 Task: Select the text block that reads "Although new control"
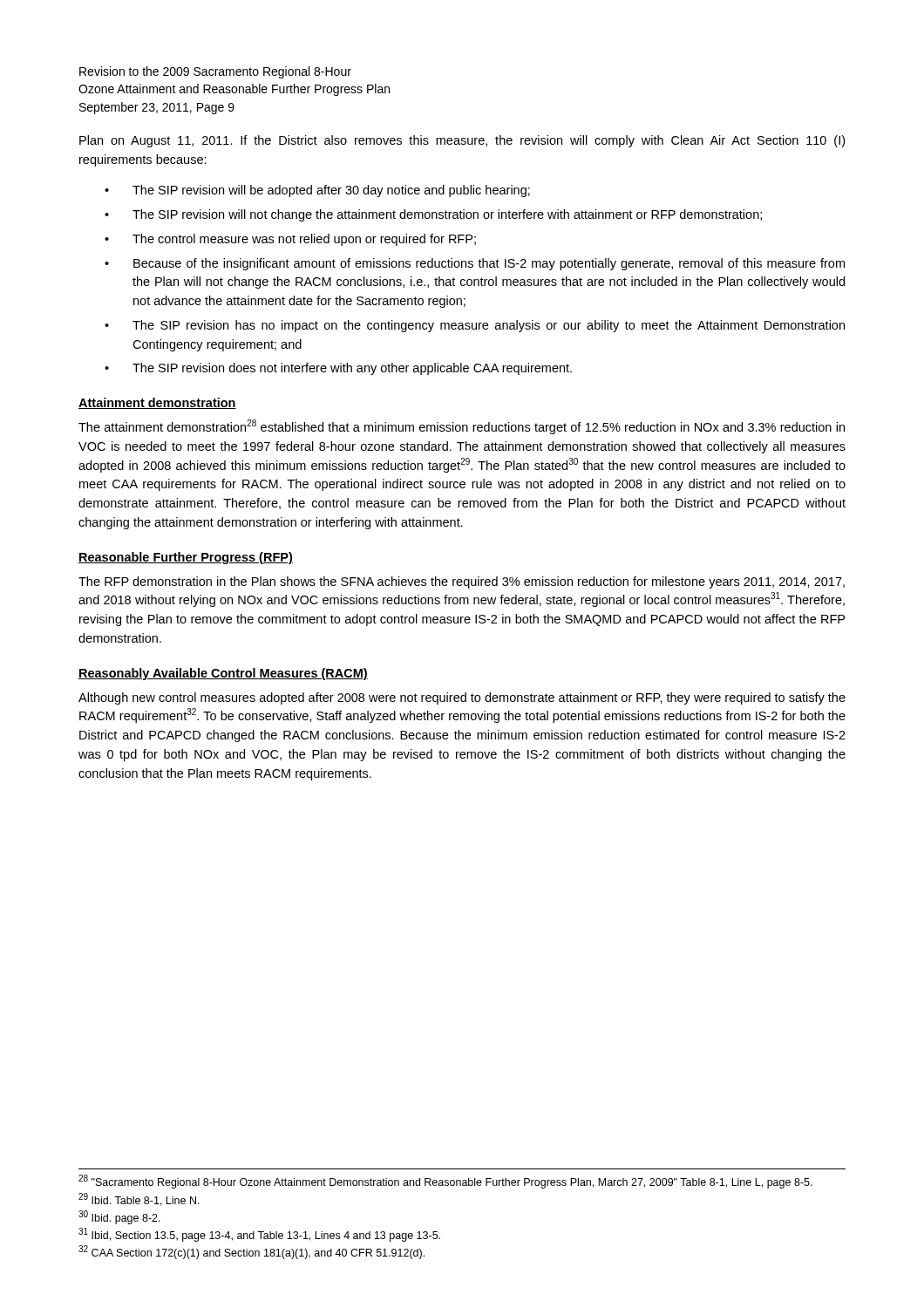(x=462, y=735)
